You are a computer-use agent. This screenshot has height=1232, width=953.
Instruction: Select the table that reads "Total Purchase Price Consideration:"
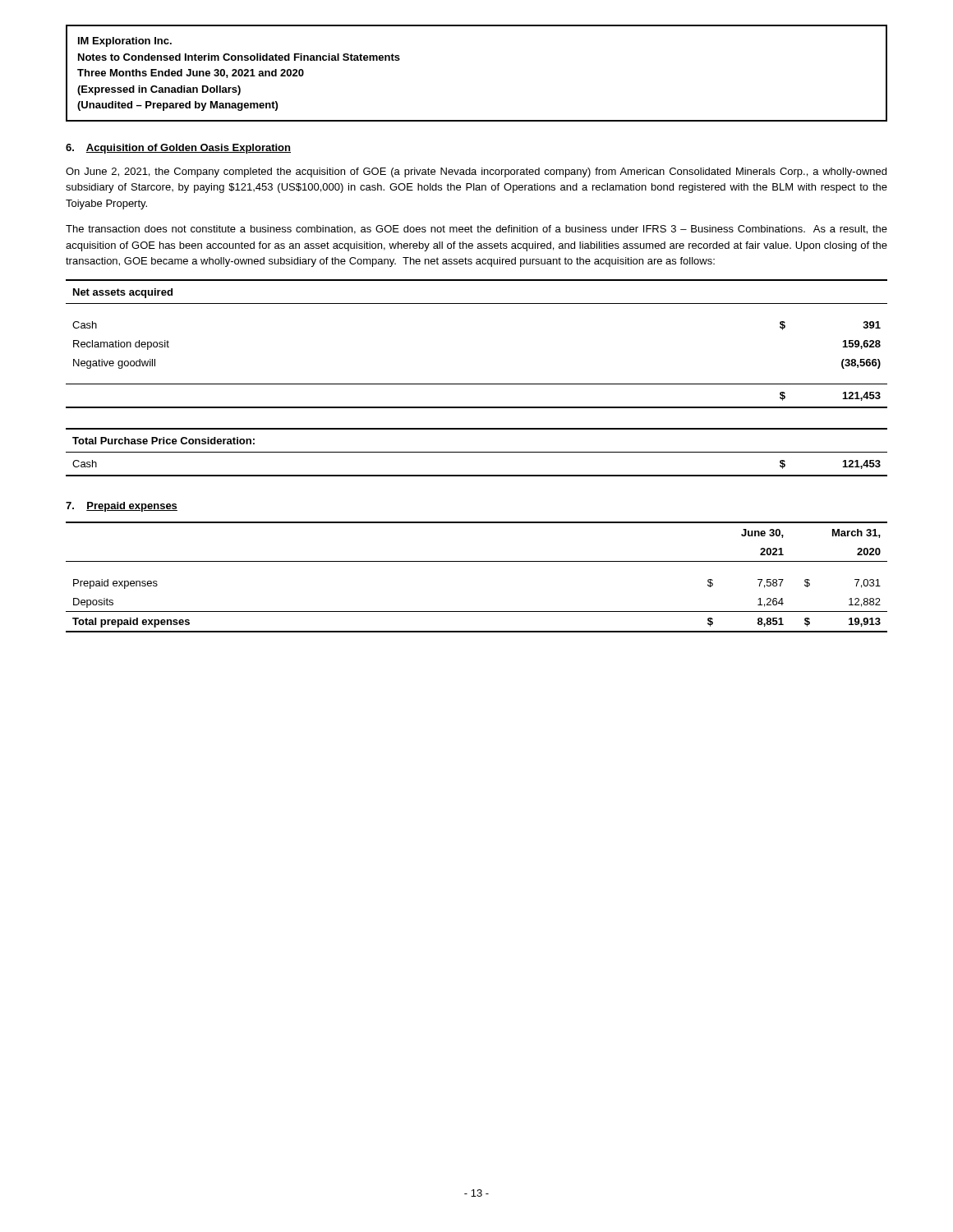click(476, 452)
